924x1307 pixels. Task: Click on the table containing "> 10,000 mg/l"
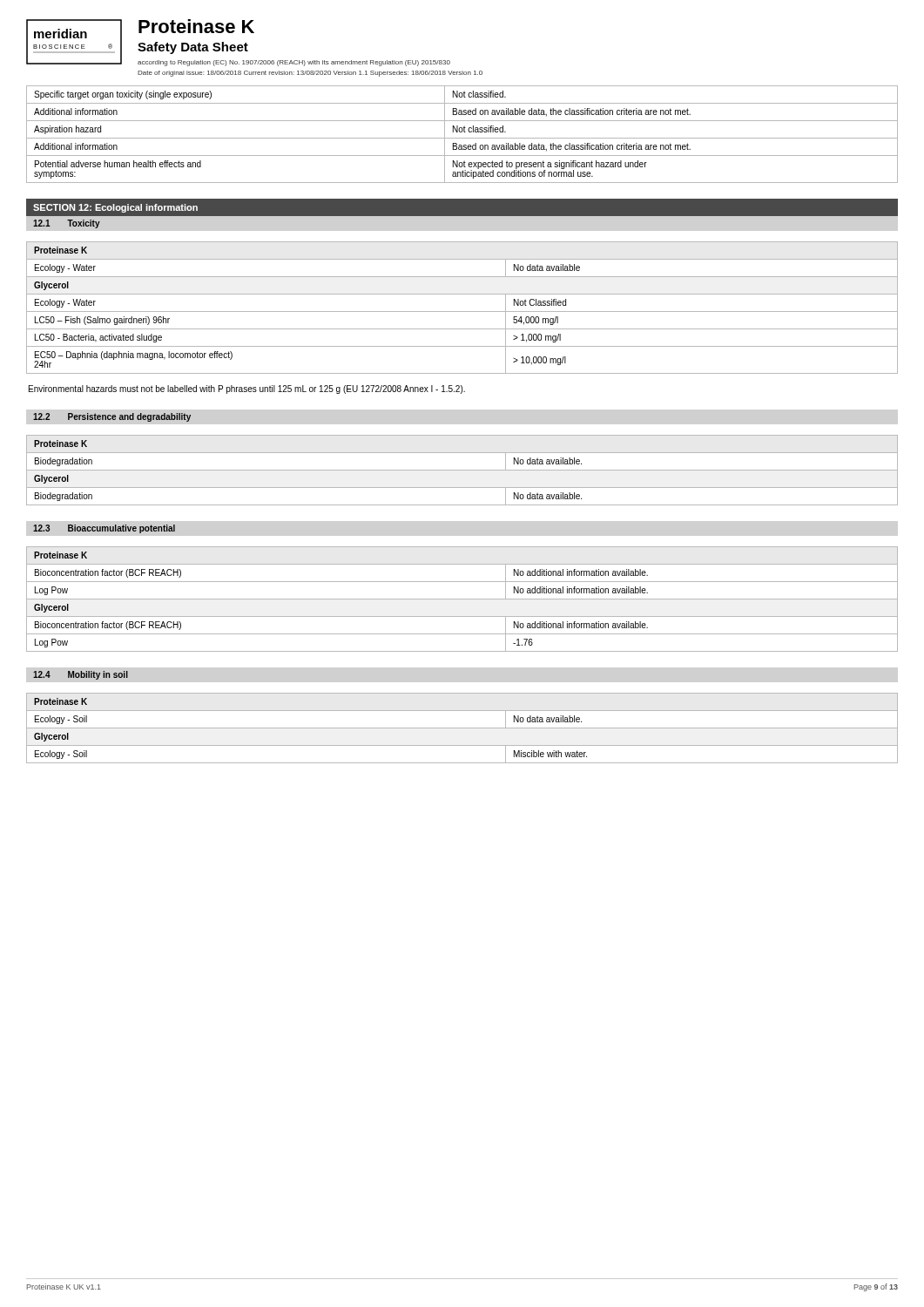point(462,308)
